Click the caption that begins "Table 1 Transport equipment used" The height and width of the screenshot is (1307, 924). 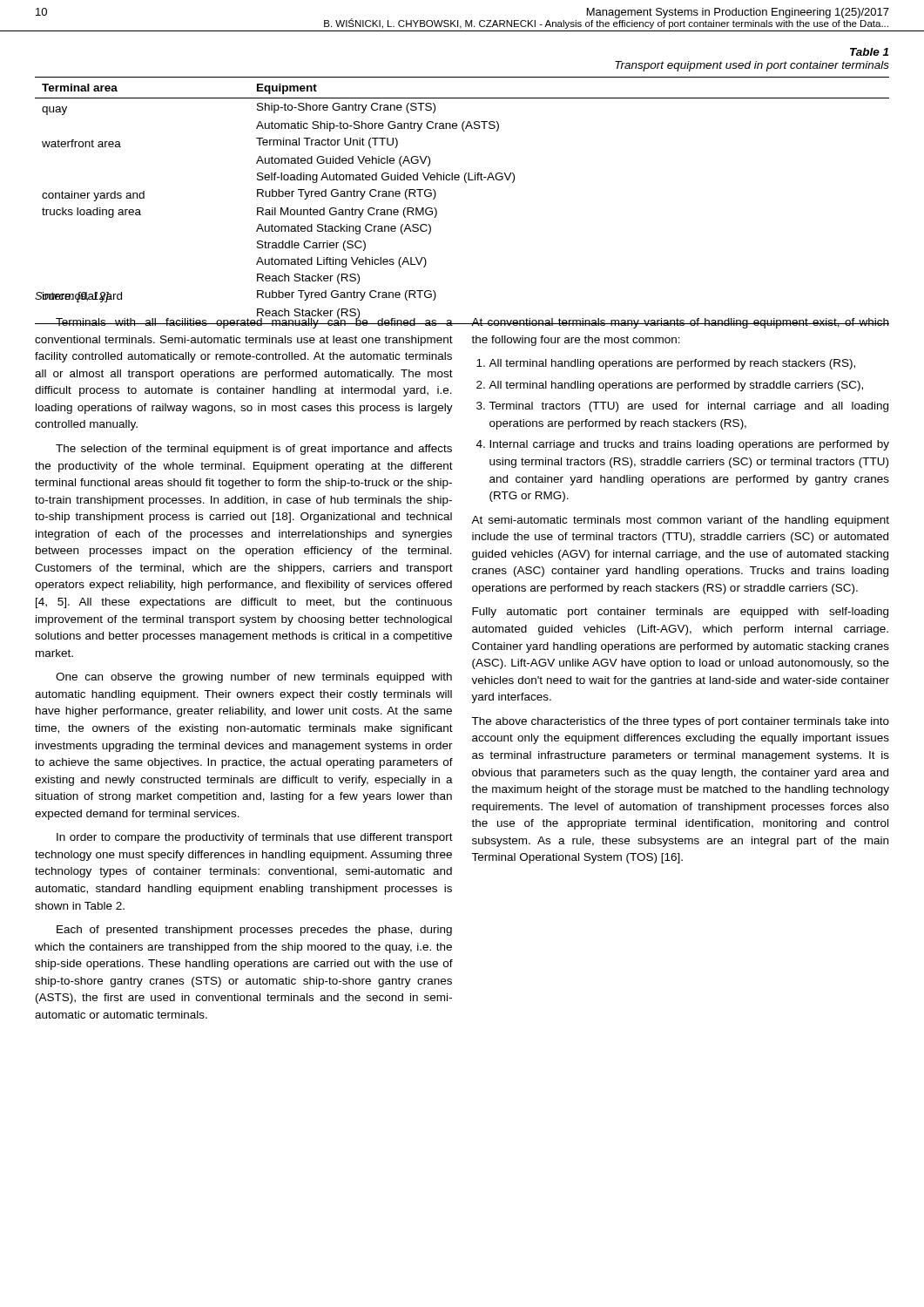[x=752, y=58]
